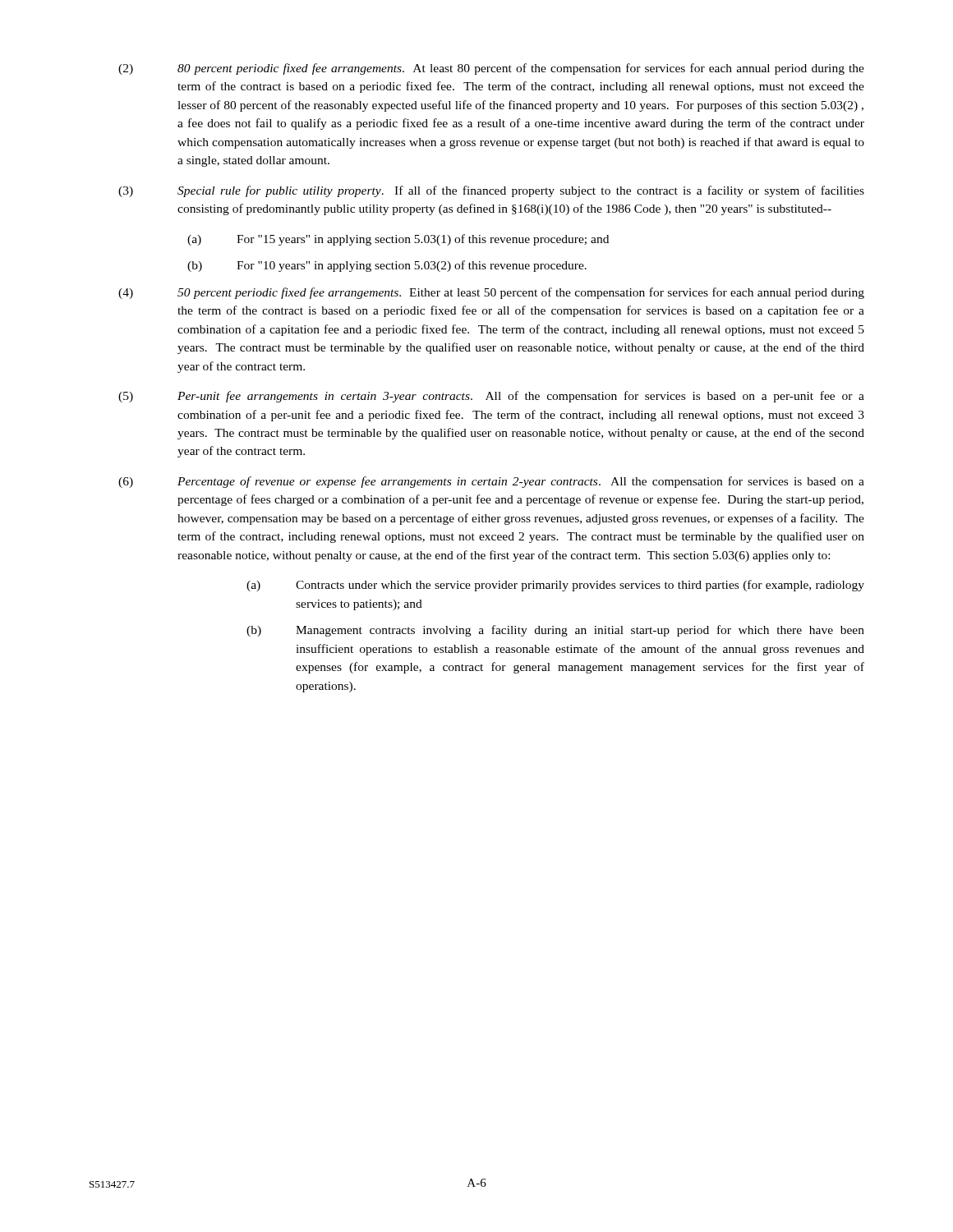
Task: Navigate to the text starting "(3) Special rule for public"
Action: tap(476, 200)
